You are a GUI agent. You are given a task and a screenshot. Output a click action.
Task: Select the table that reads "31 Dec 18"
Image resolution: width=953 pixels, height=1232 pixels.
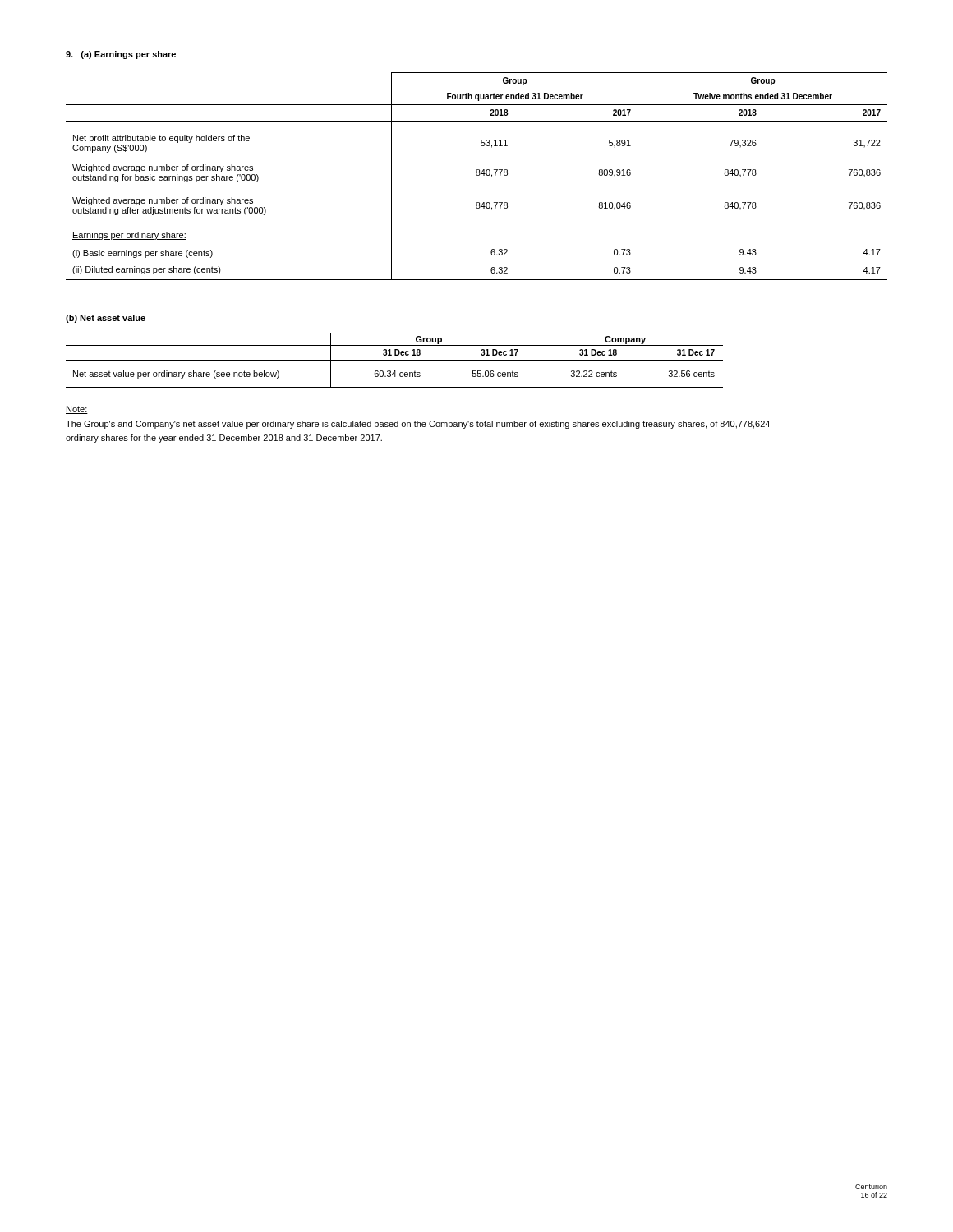point(476,360)
